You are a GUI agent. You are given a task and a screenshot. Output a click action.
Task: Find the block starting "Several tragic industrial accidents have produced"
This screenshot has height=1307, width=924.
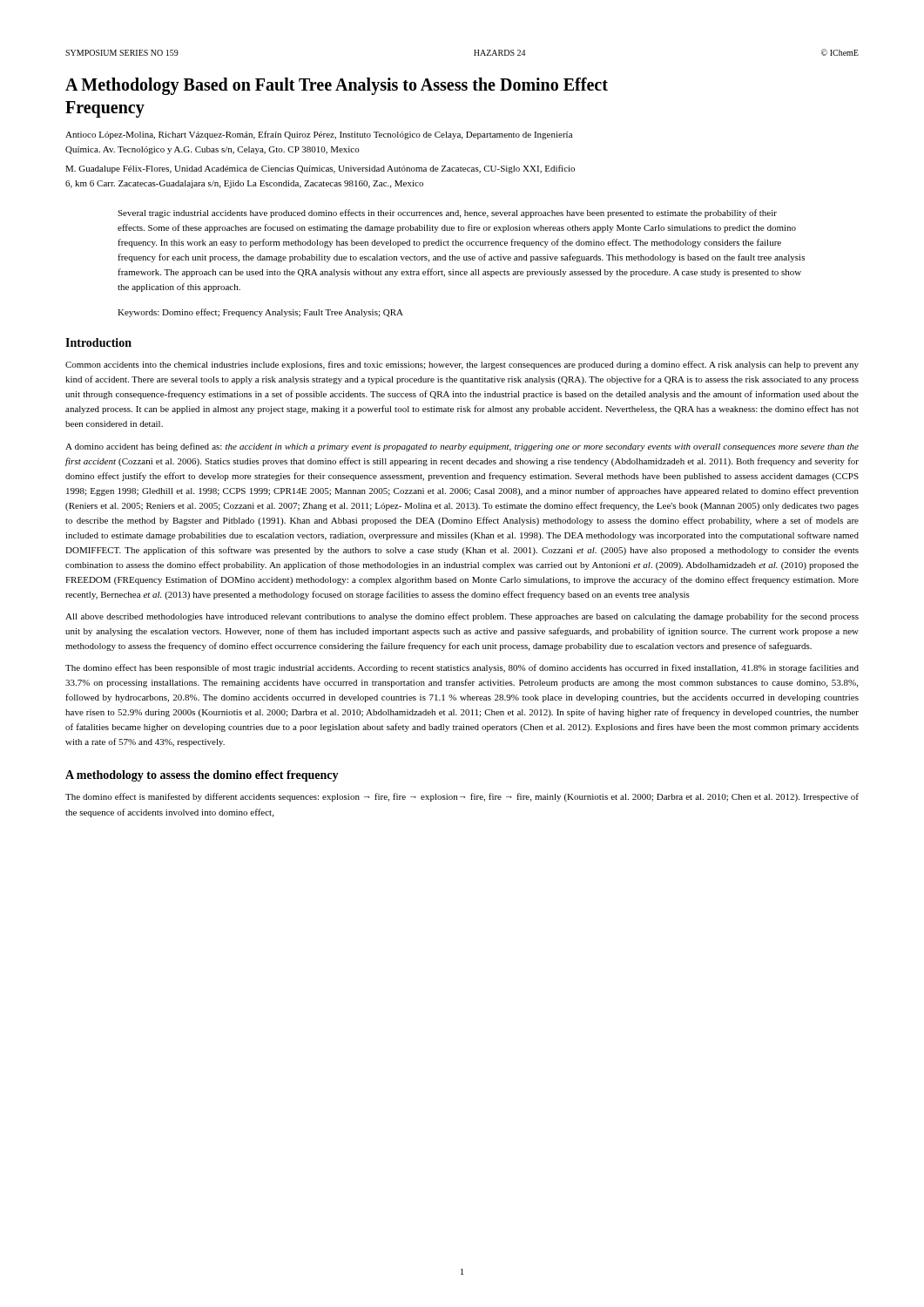tap(461, 250)
